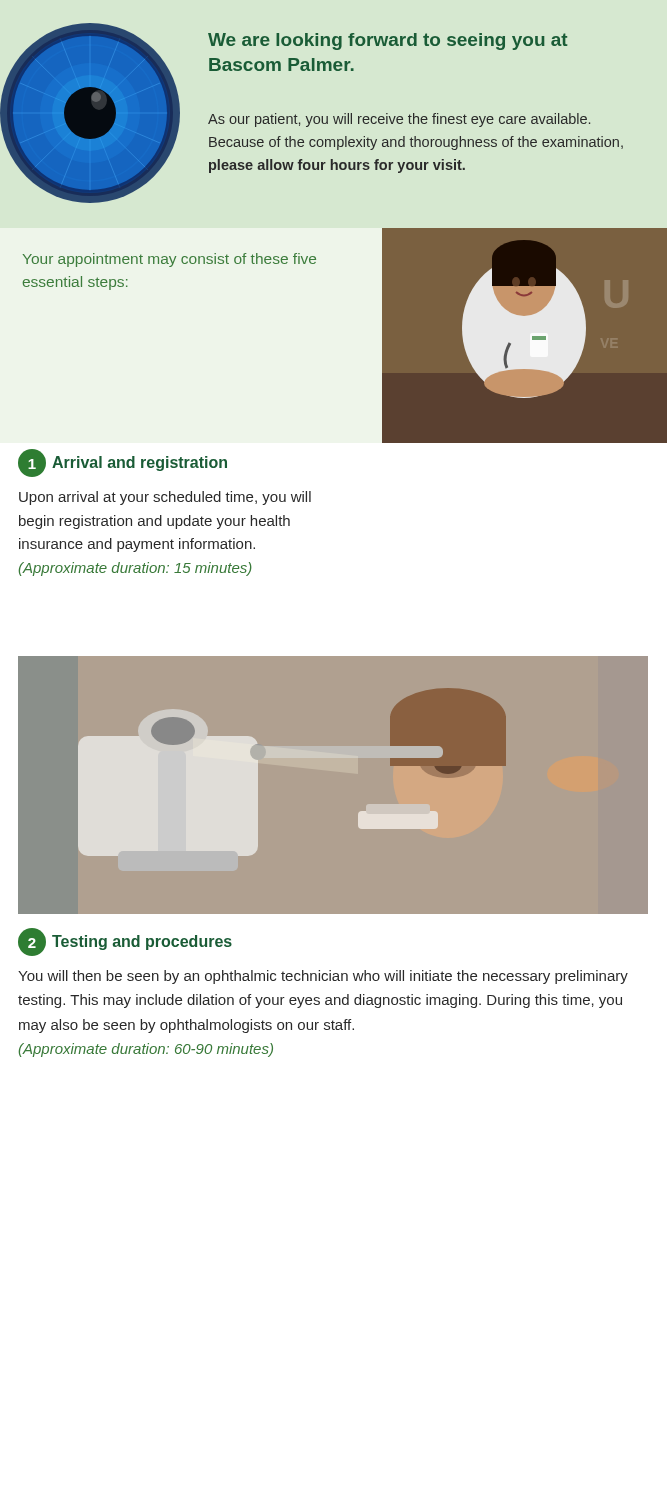
Task: Locate the text block that reads "Your appointment may consist of these"
Action: tap(169, 270)
